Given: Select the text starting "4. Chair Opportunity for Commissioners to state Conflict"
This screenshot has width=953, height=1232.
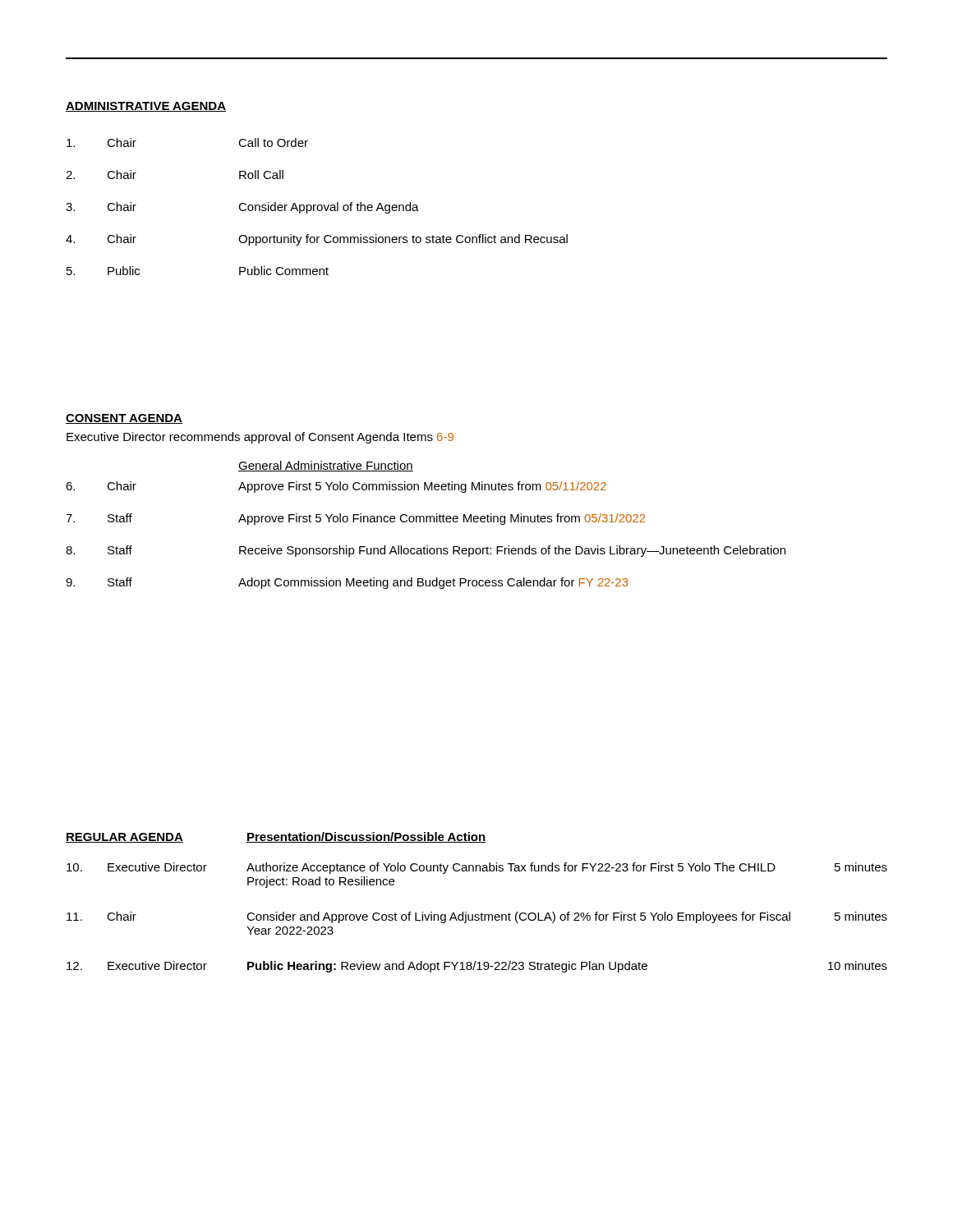Looking at the screenshot, I should [476, 239].
